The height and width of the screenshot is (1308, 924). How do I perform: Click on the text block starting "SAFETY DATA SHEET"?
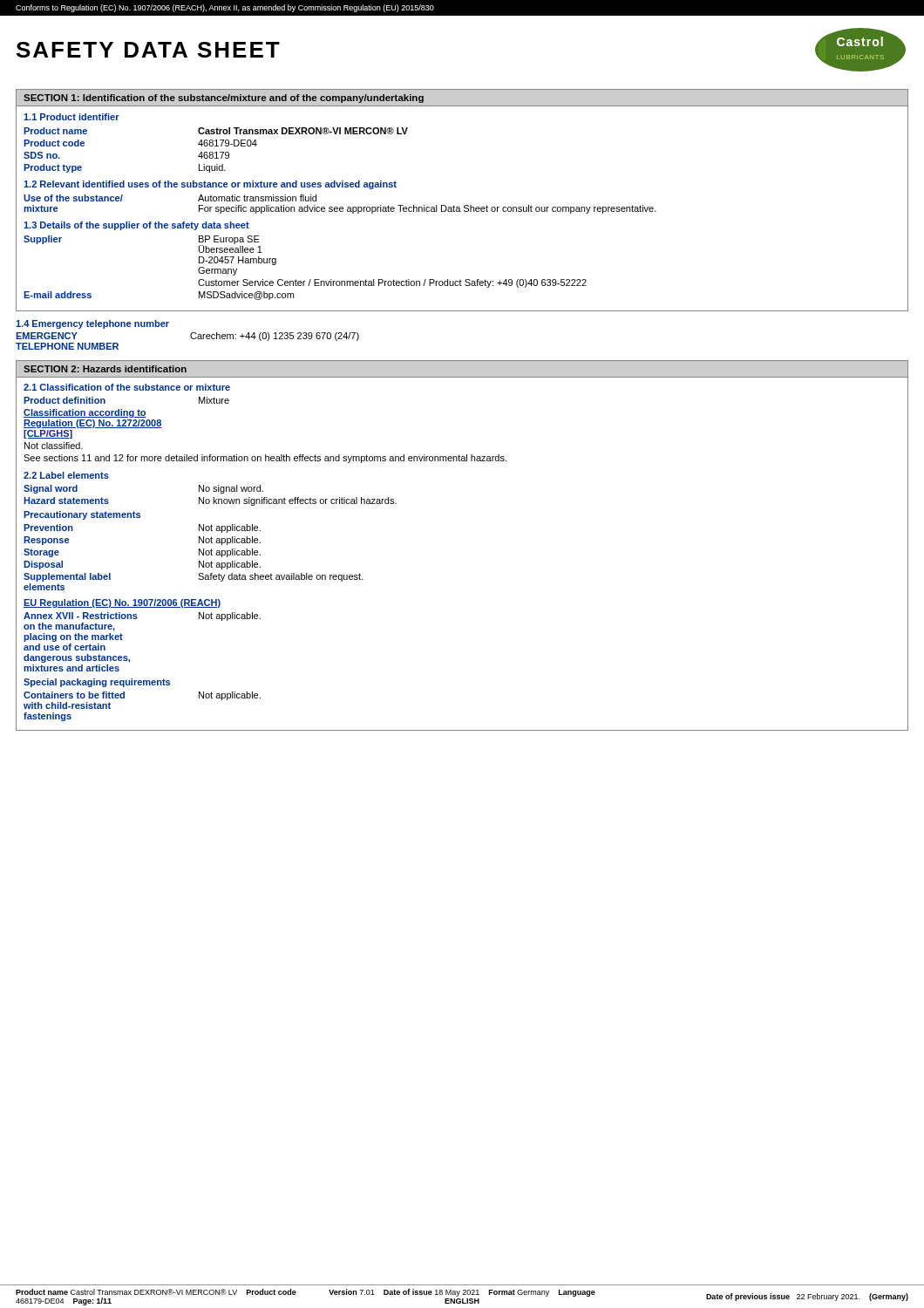pyautogui.click(x=148, y=49)
